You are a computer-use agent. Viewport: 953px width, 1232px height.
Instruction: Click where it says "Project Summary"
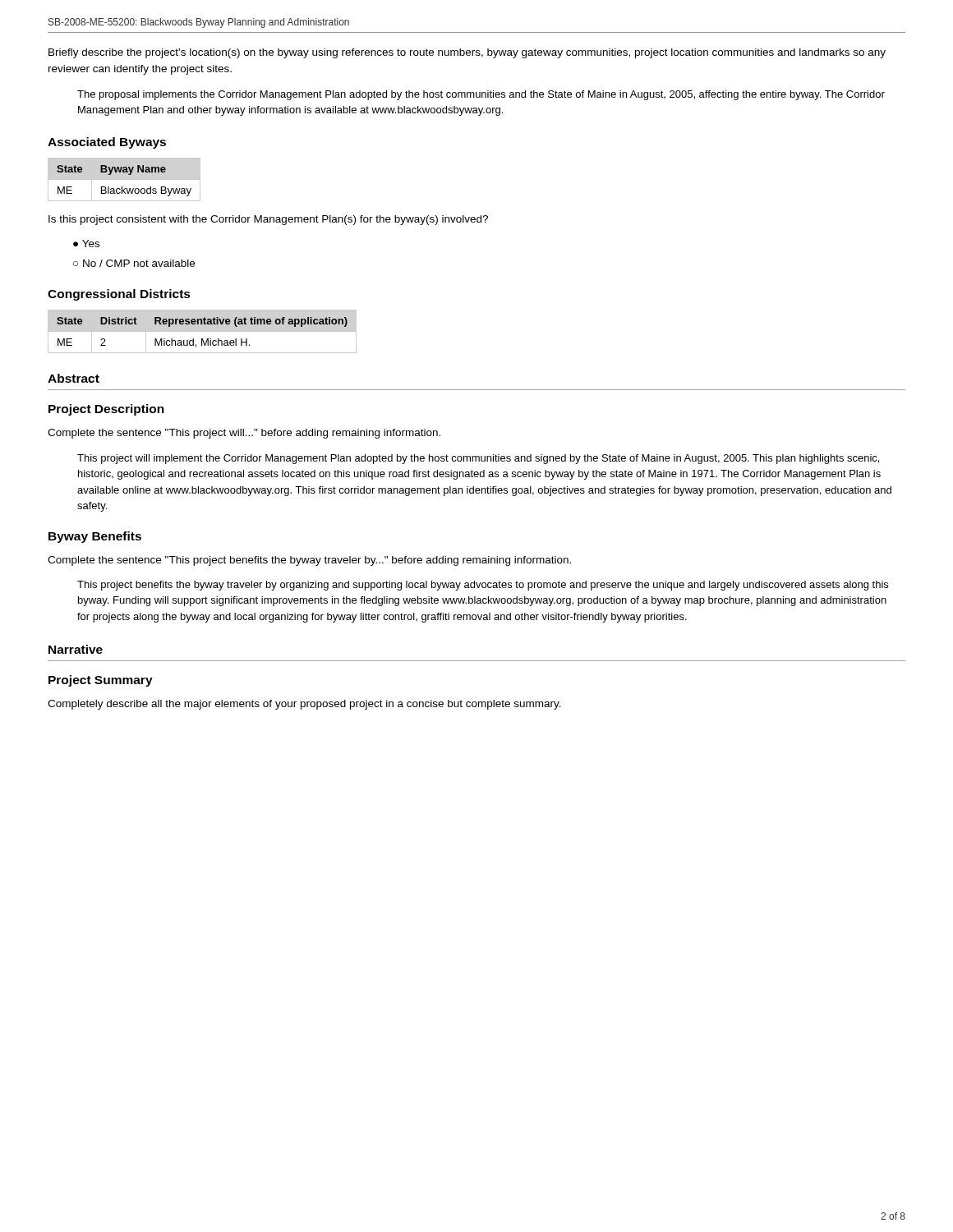[x=100, y=680]
